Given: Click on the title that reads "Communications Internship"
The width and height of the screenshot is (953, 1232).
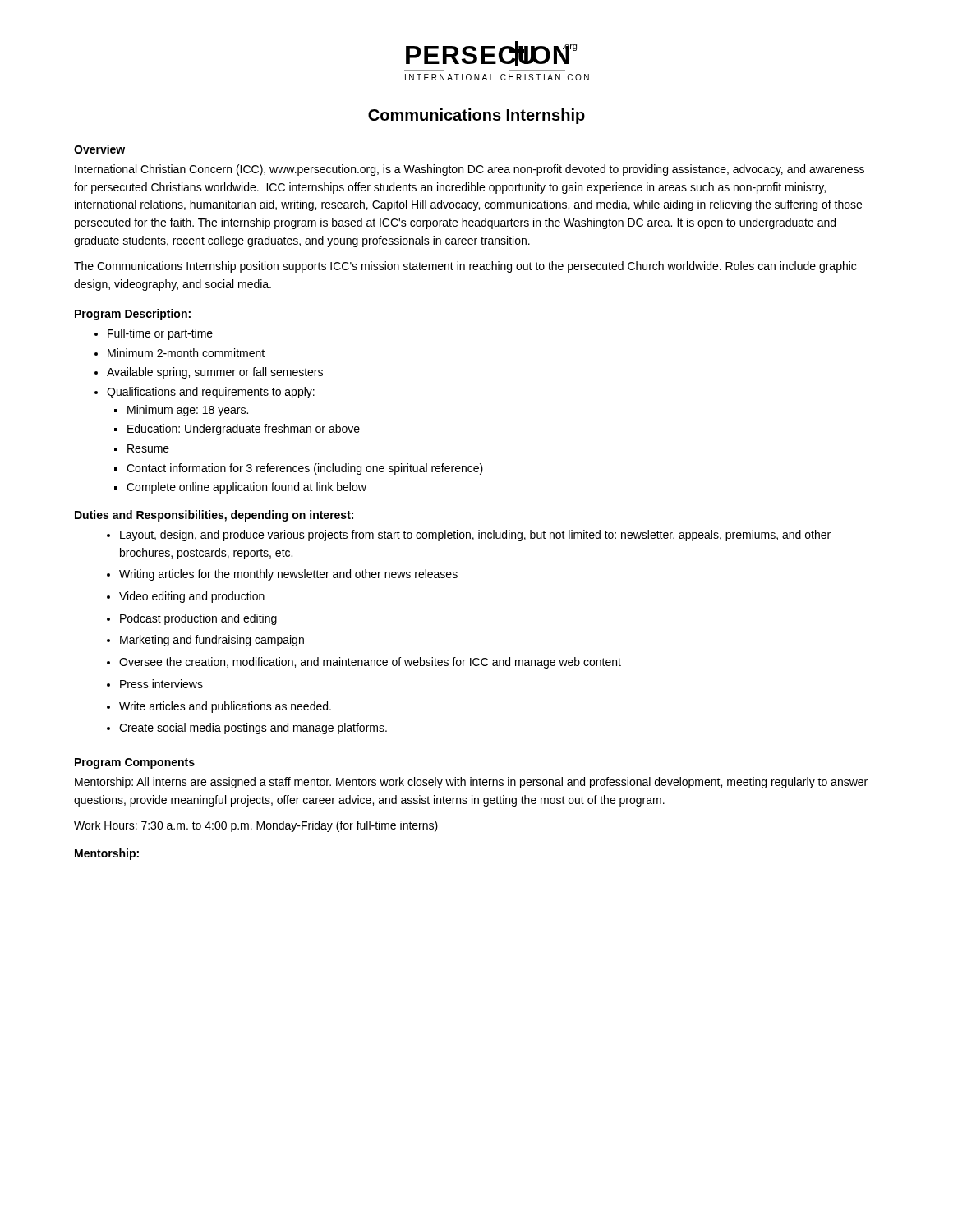Looking at the screenshot, I should tap(476, 115).
